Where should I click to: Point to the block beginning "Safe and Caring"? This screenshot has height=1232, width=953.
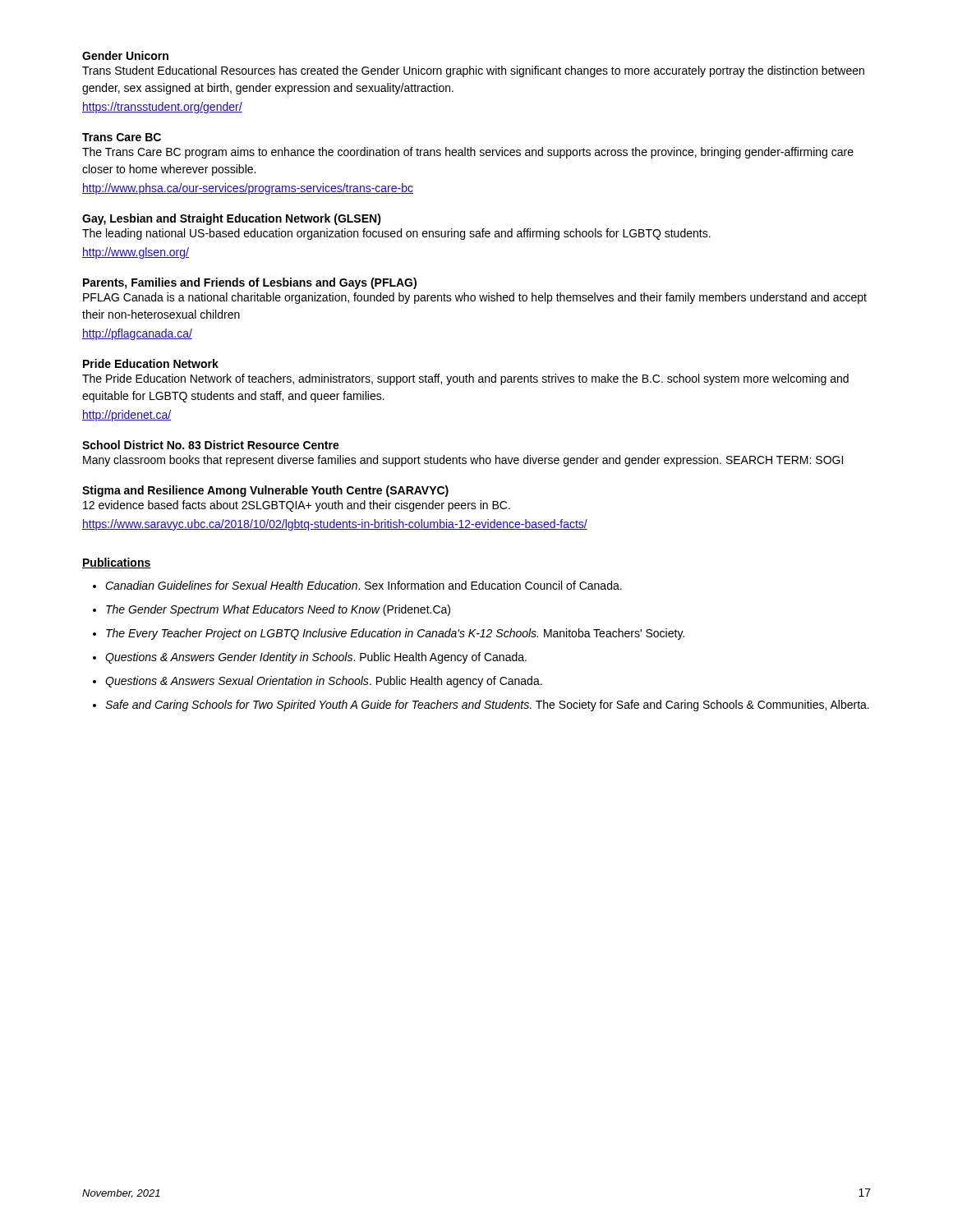point(488,705)
